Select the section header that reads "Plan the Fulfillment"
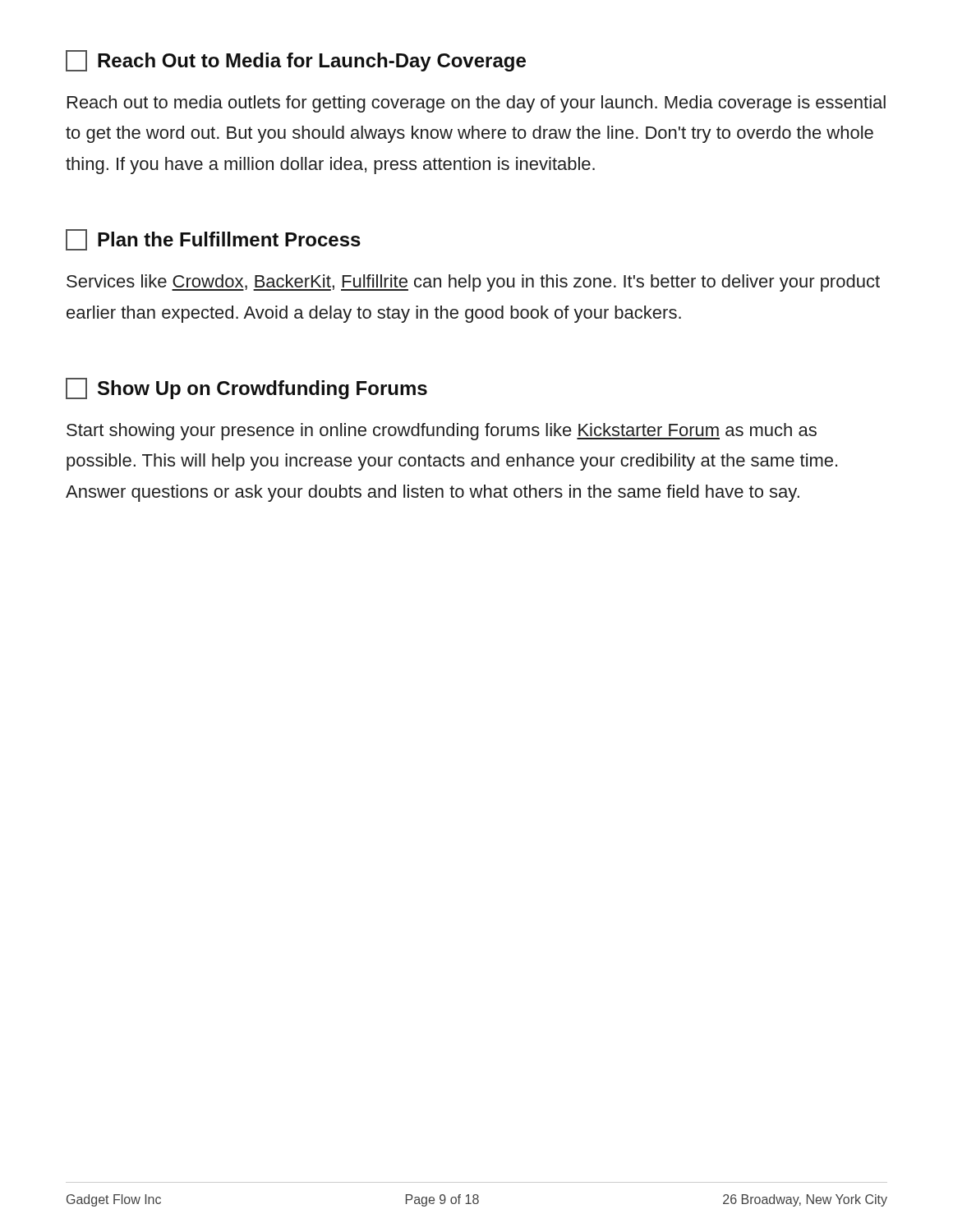 213,240
